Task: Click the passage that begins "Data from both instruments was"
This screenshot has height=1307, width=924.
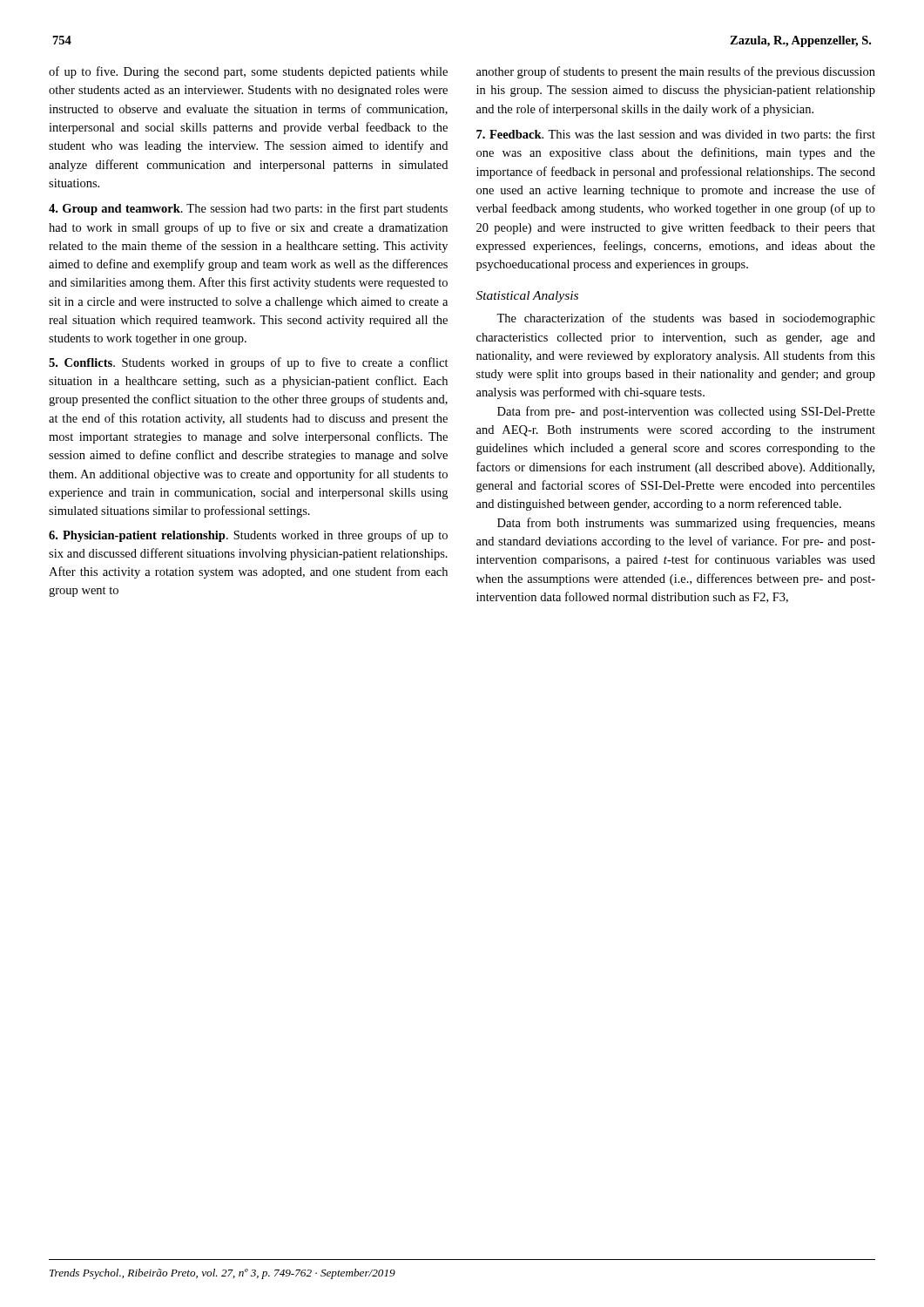Action: point(676,560)
